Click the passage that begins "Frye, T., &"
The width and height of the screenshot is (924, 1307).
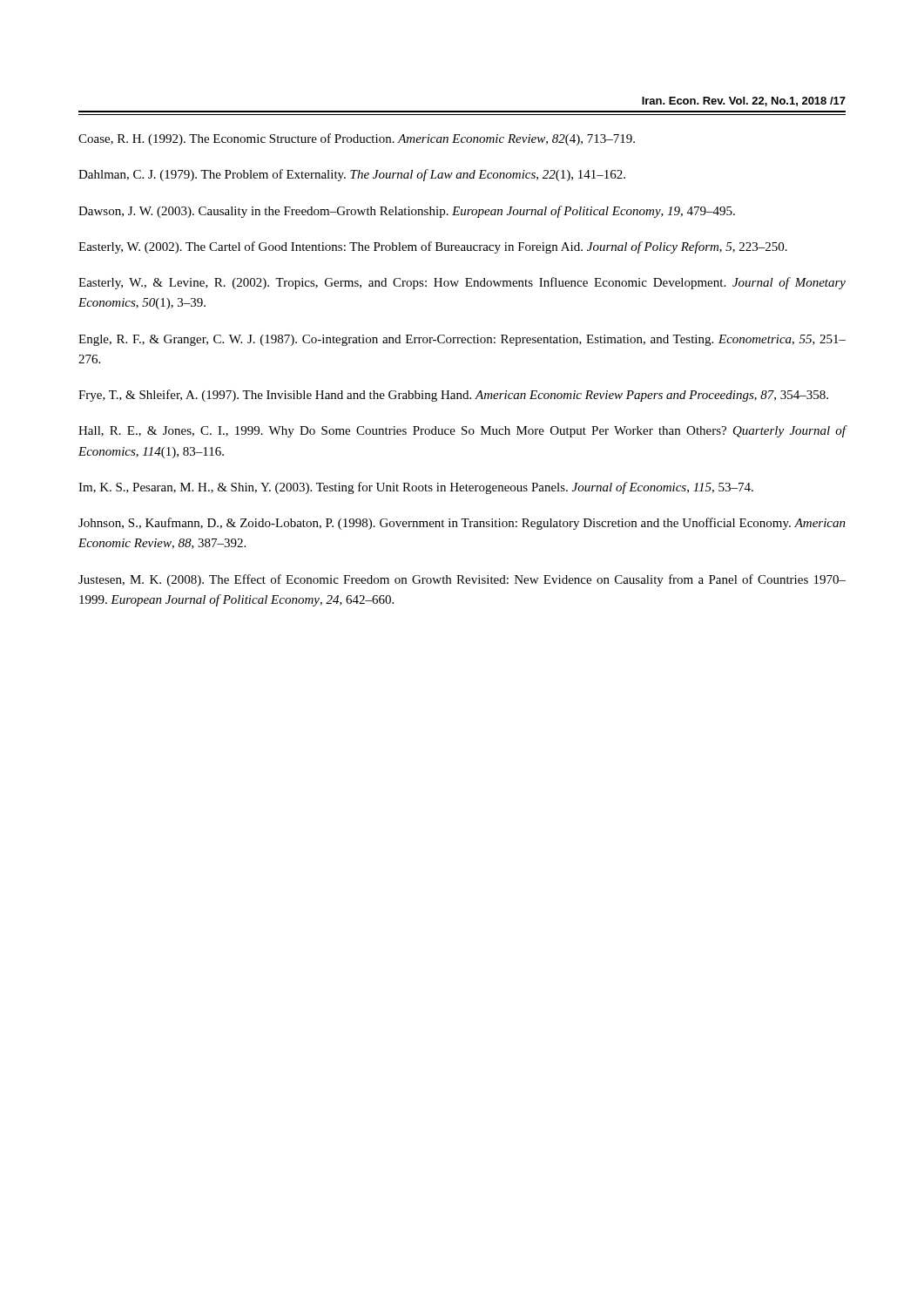454,395
